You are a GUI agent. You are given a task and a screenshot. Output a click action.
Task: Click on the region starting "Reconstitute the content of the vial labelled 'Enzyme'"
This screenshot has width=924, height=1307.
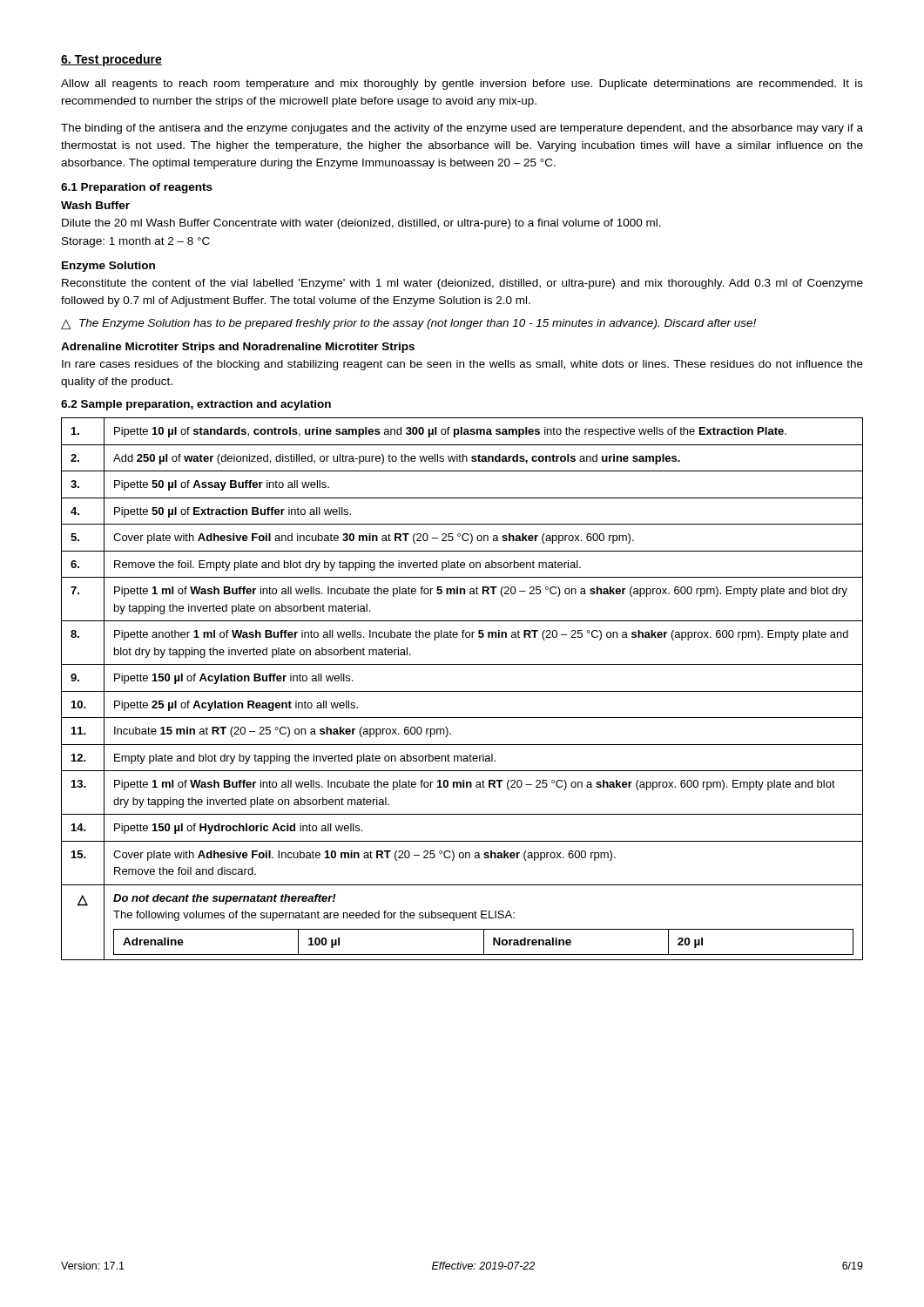462,291
